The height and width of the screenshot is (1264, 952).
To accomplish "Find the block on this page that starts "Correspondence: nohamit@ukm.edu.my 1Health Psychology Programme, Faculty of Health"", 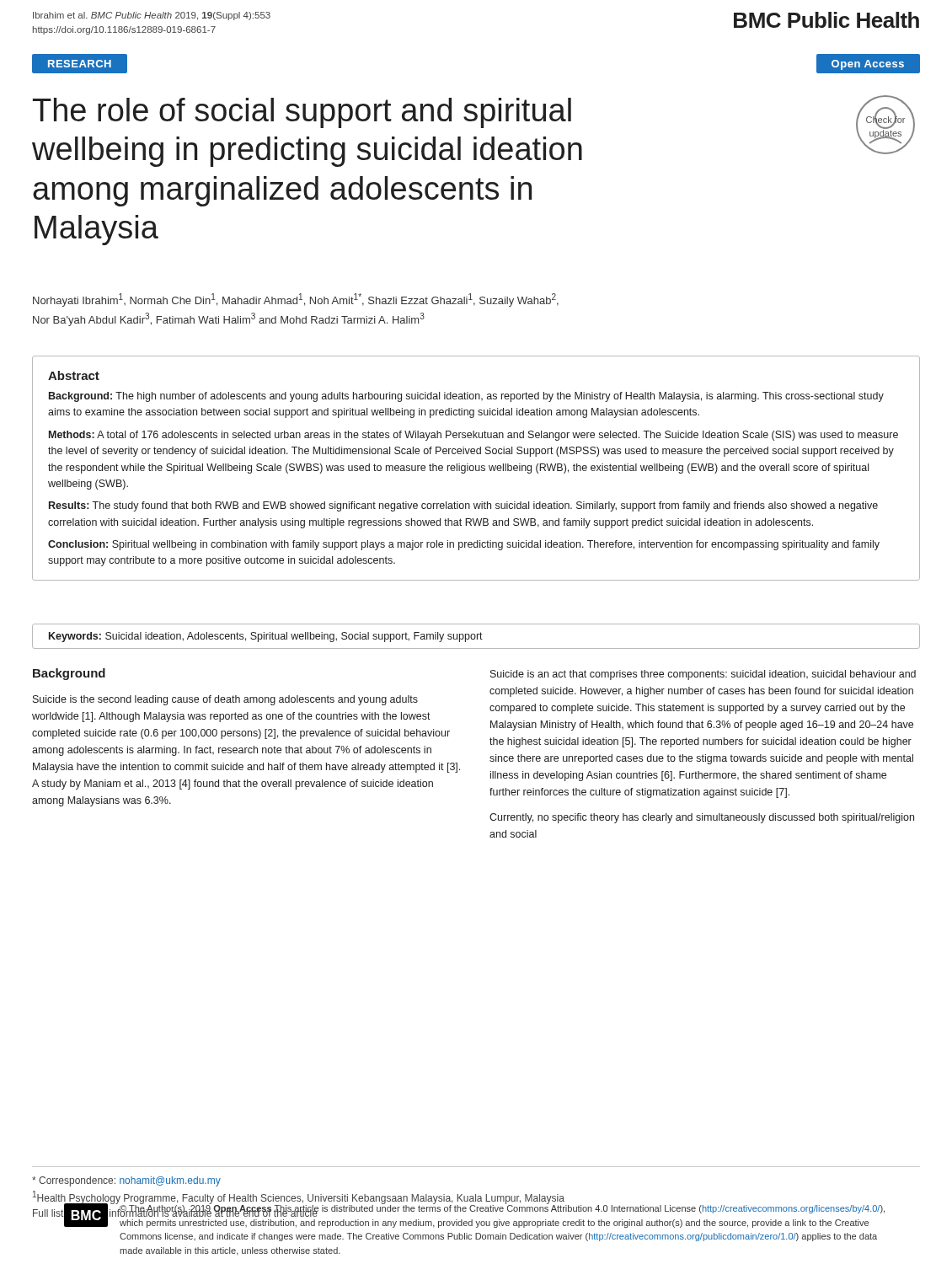I will pos(298,1197).
